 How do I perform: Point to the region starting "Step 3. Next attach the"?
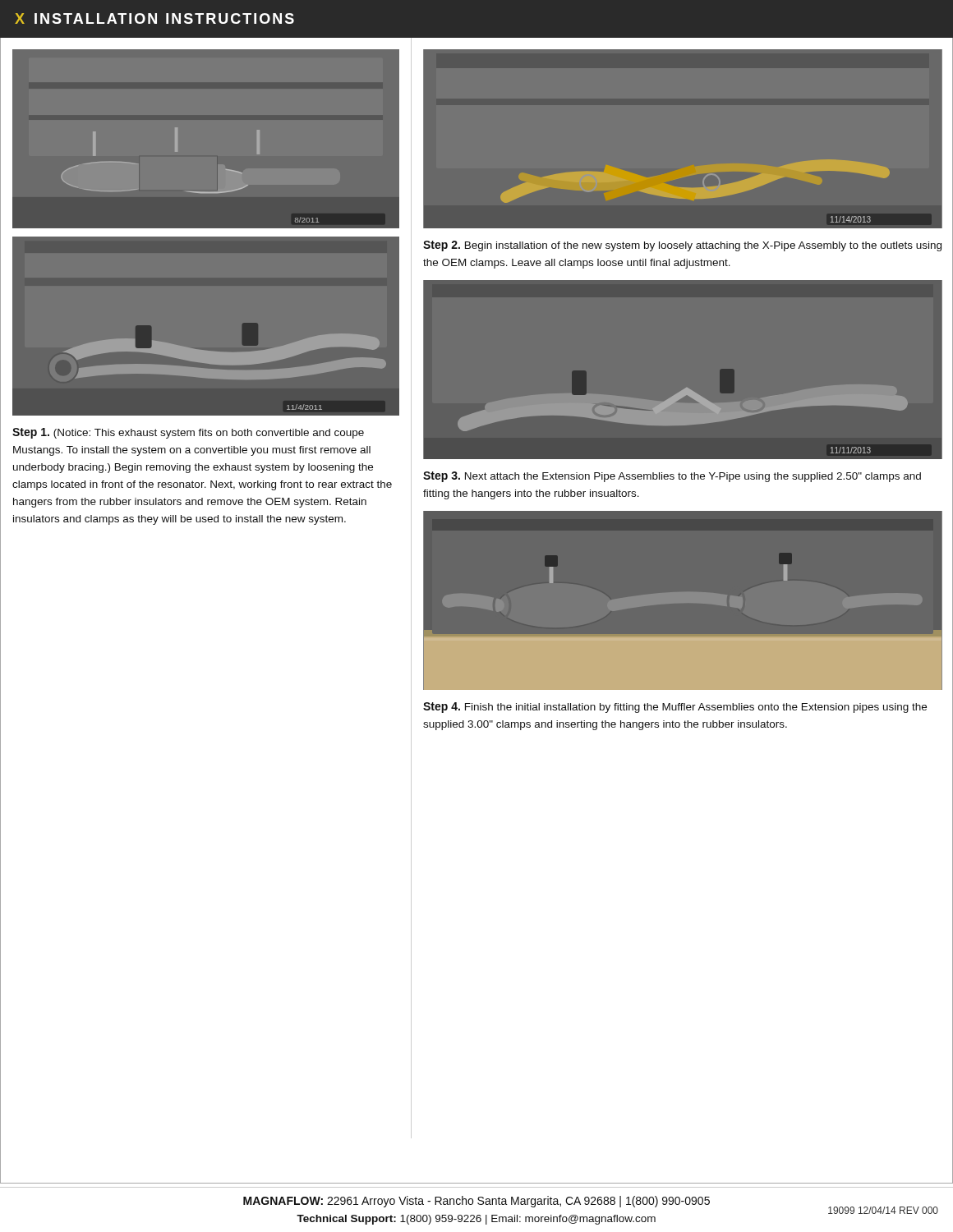click(672, 484)
